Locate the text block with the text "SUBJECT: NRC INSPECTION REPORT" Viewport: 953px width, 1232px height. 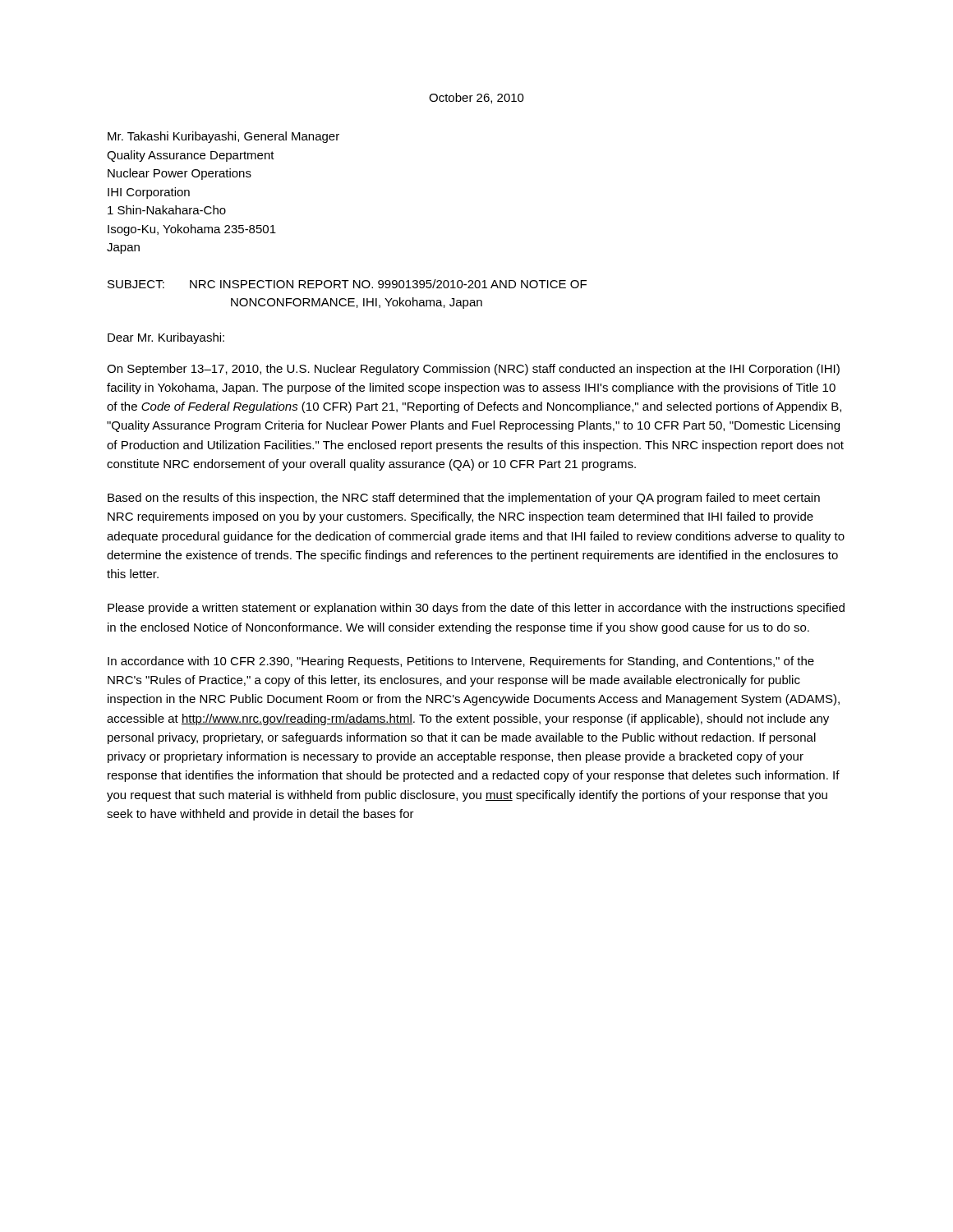[476, 293]
